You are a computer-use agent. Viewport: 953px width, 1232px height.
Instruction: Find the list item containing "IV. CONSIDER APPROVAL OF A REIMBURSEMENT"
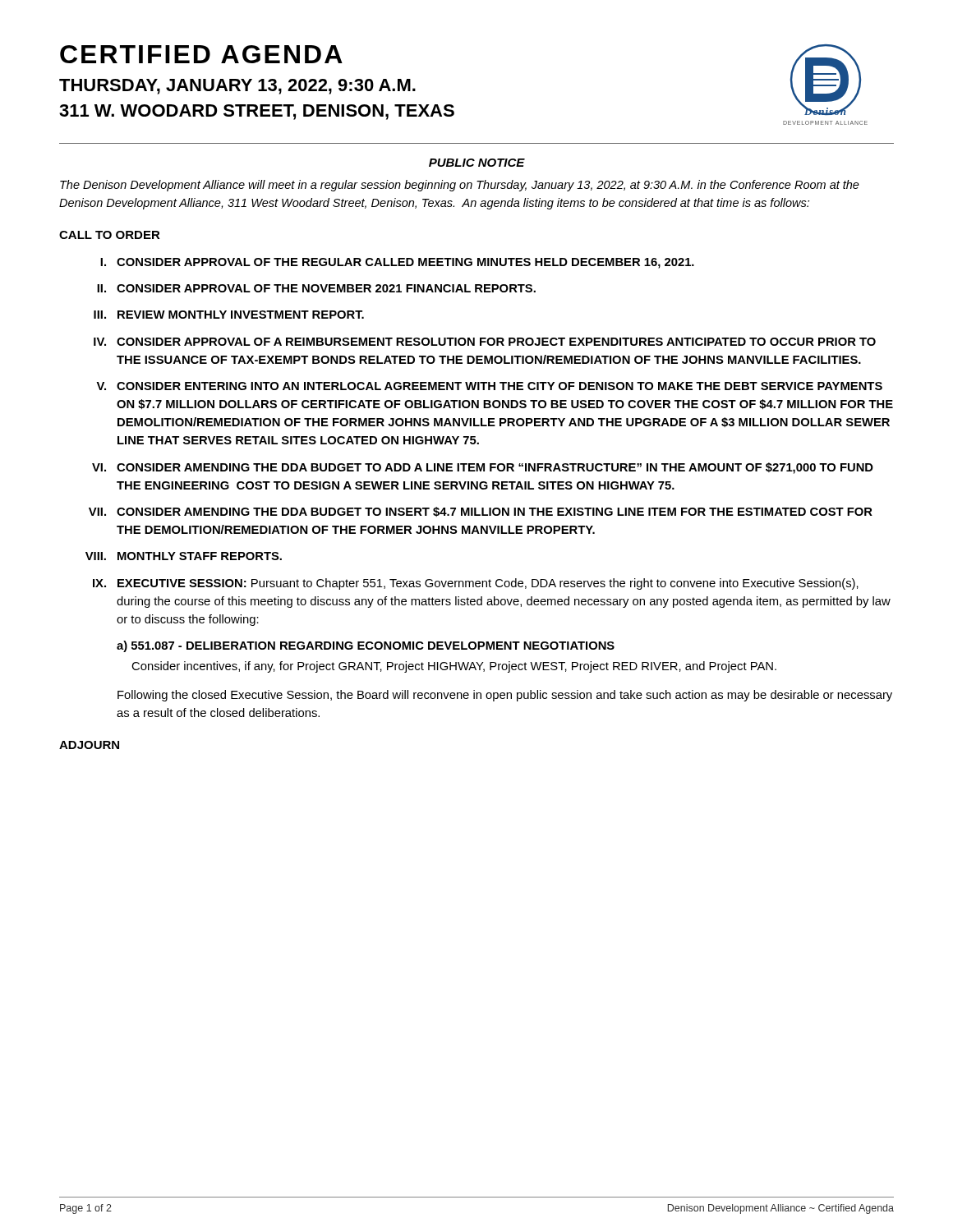pyautogui.click(x=476, y=350)
